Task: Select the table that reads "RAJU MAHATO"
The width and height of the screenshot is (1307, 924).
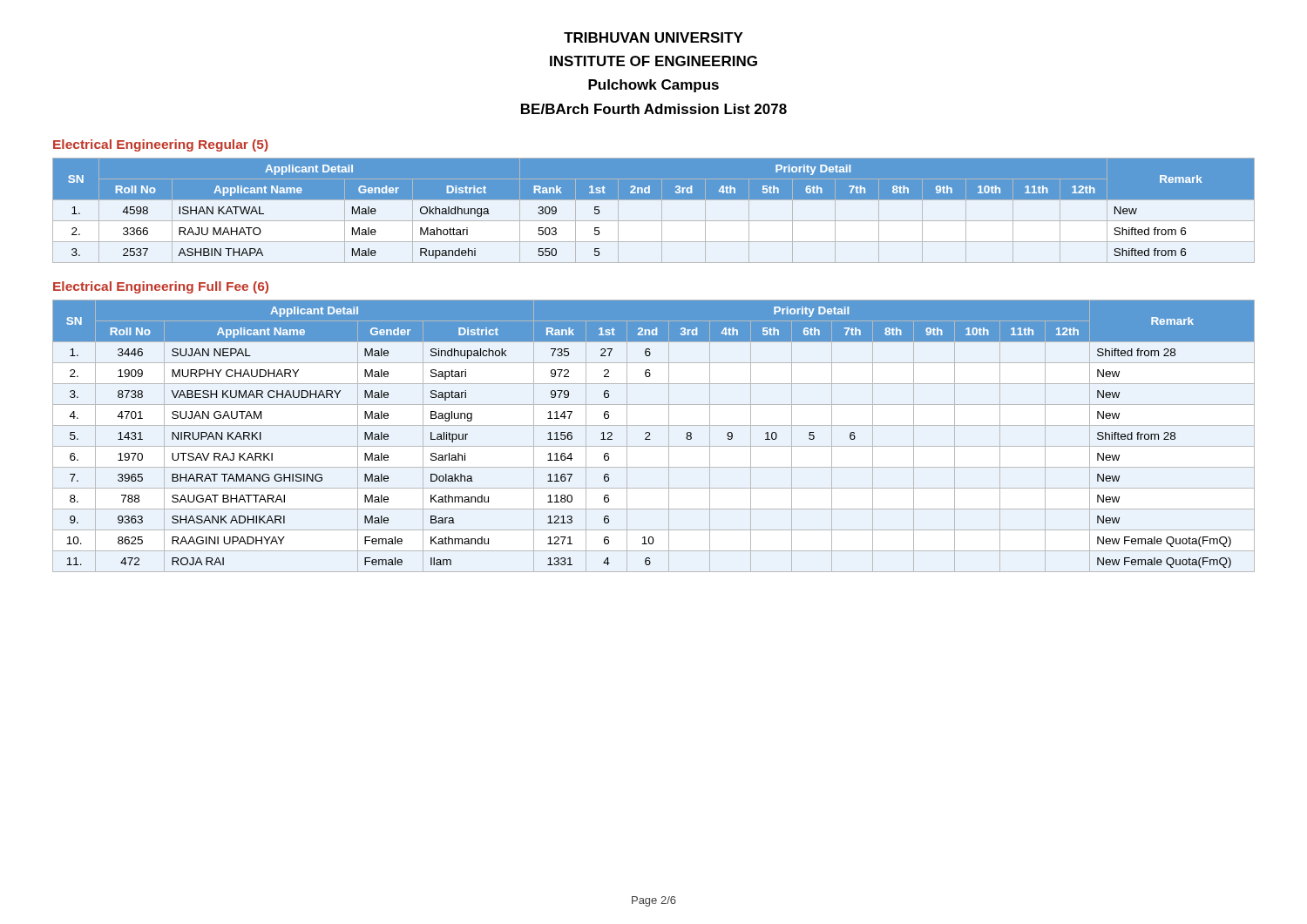Action: (654, 210)
